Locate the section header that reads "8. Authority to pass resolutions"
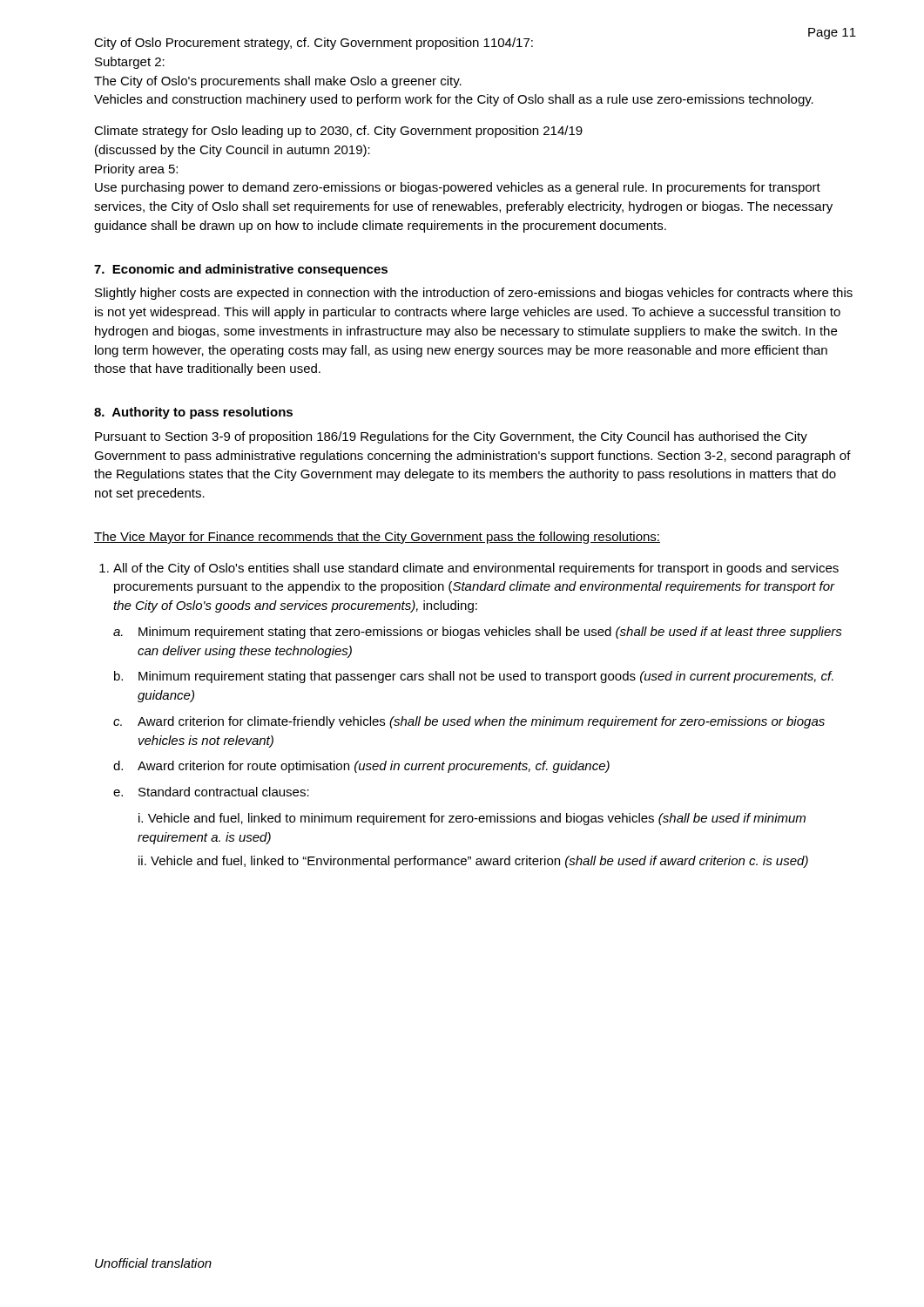The image size is (924, 1307). pyautogui.click(x=194, y=412)
